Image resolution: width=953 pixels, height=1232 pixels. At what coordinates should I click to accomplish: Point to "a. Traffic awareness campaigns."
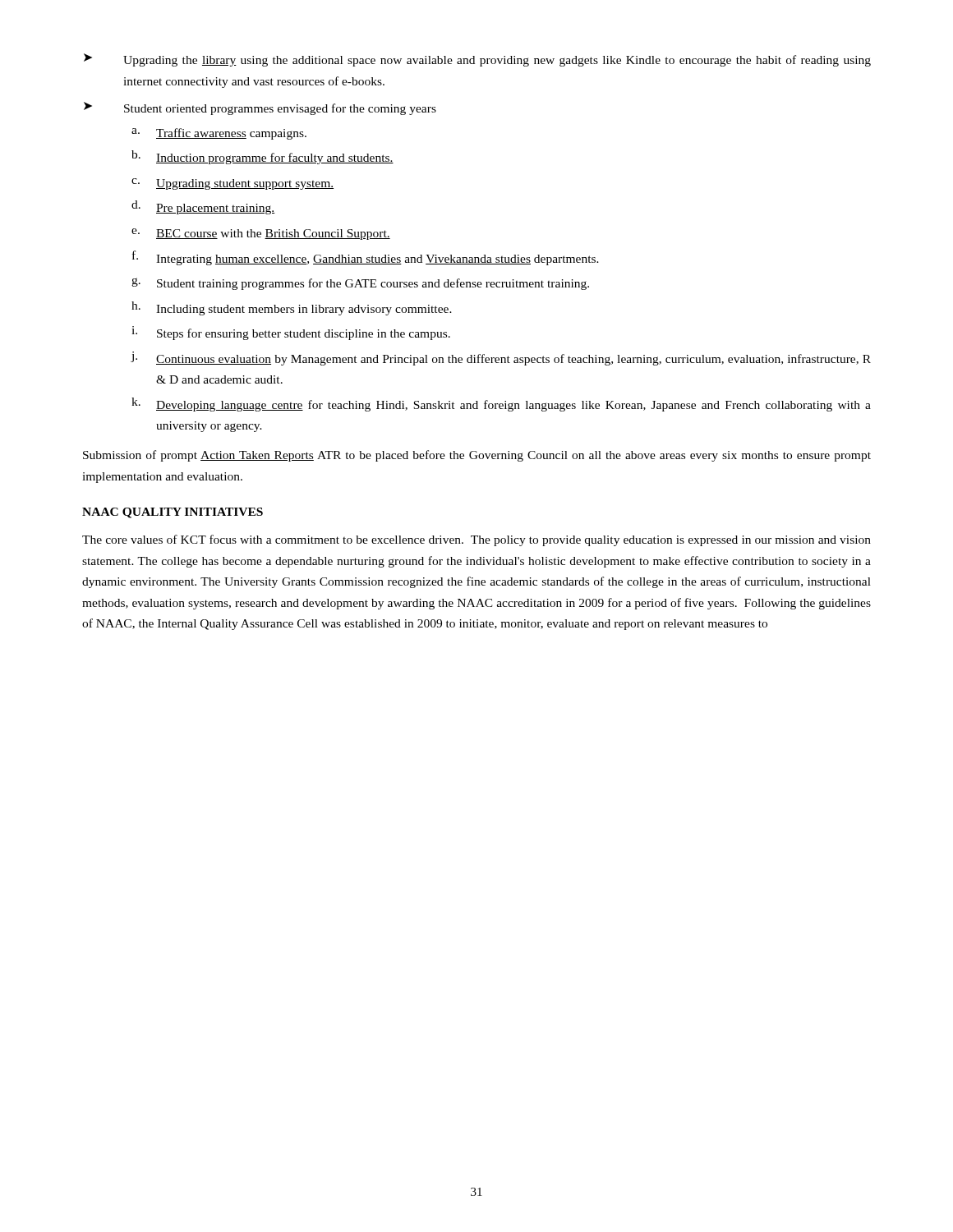click(219, 134)
